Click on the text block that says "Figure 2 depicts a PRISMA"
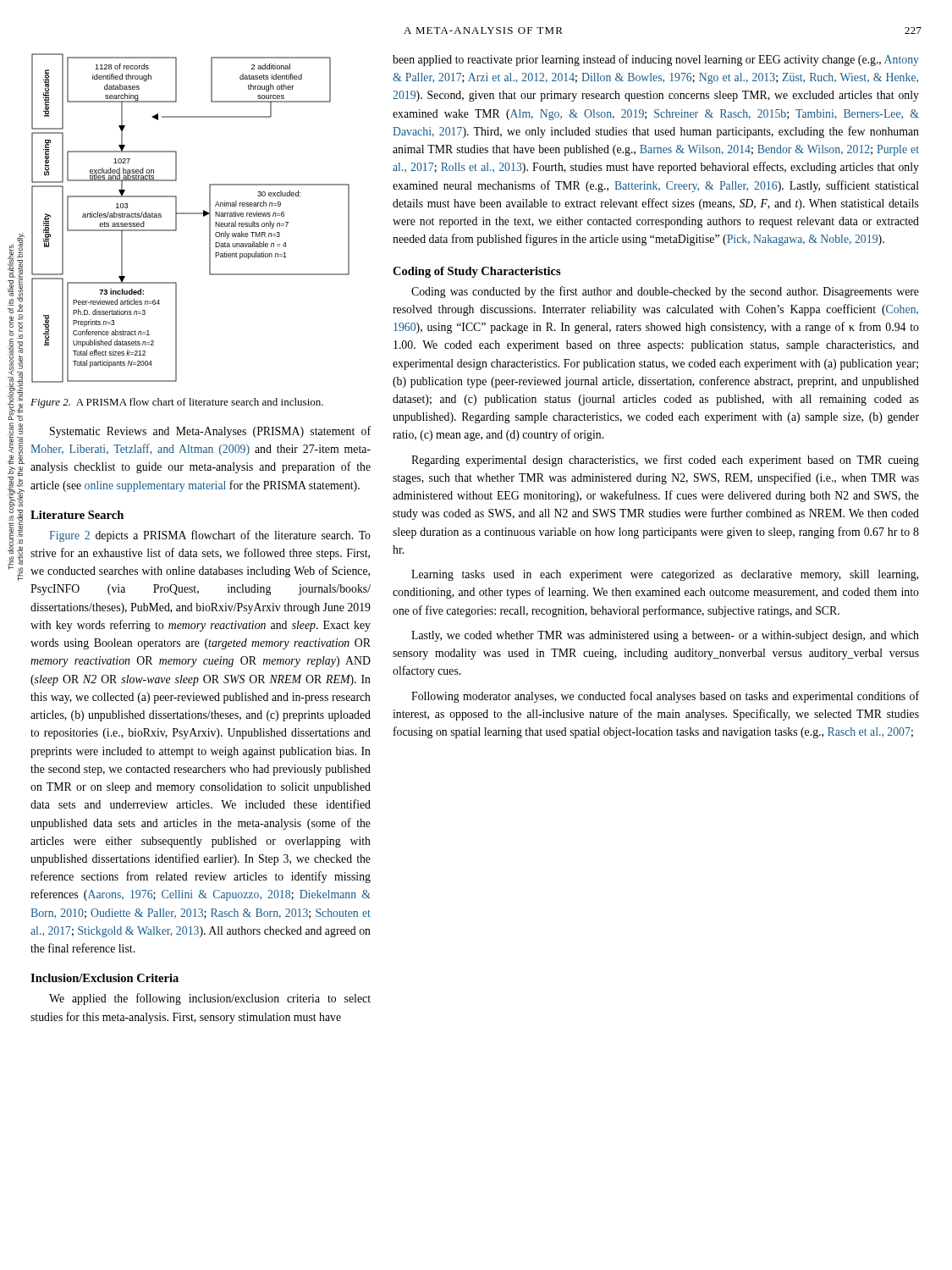Screen dimensions: 1270x952 [x=201, y=742]
